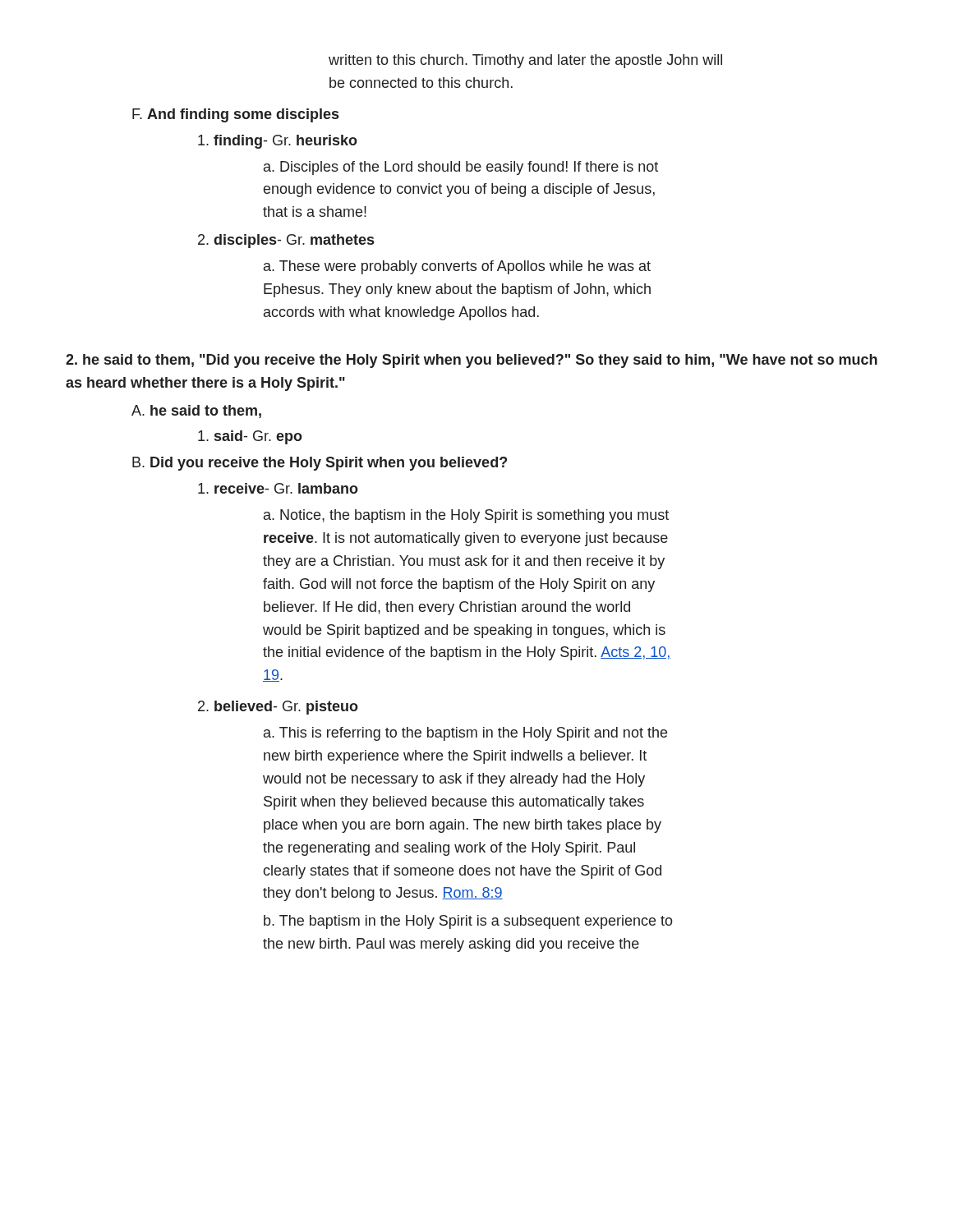The height and width of the screenshot is (1232, 953).
Task: Where is the passage that starts "a. Notice, the baptism in the"?
Action: [467, 595]
